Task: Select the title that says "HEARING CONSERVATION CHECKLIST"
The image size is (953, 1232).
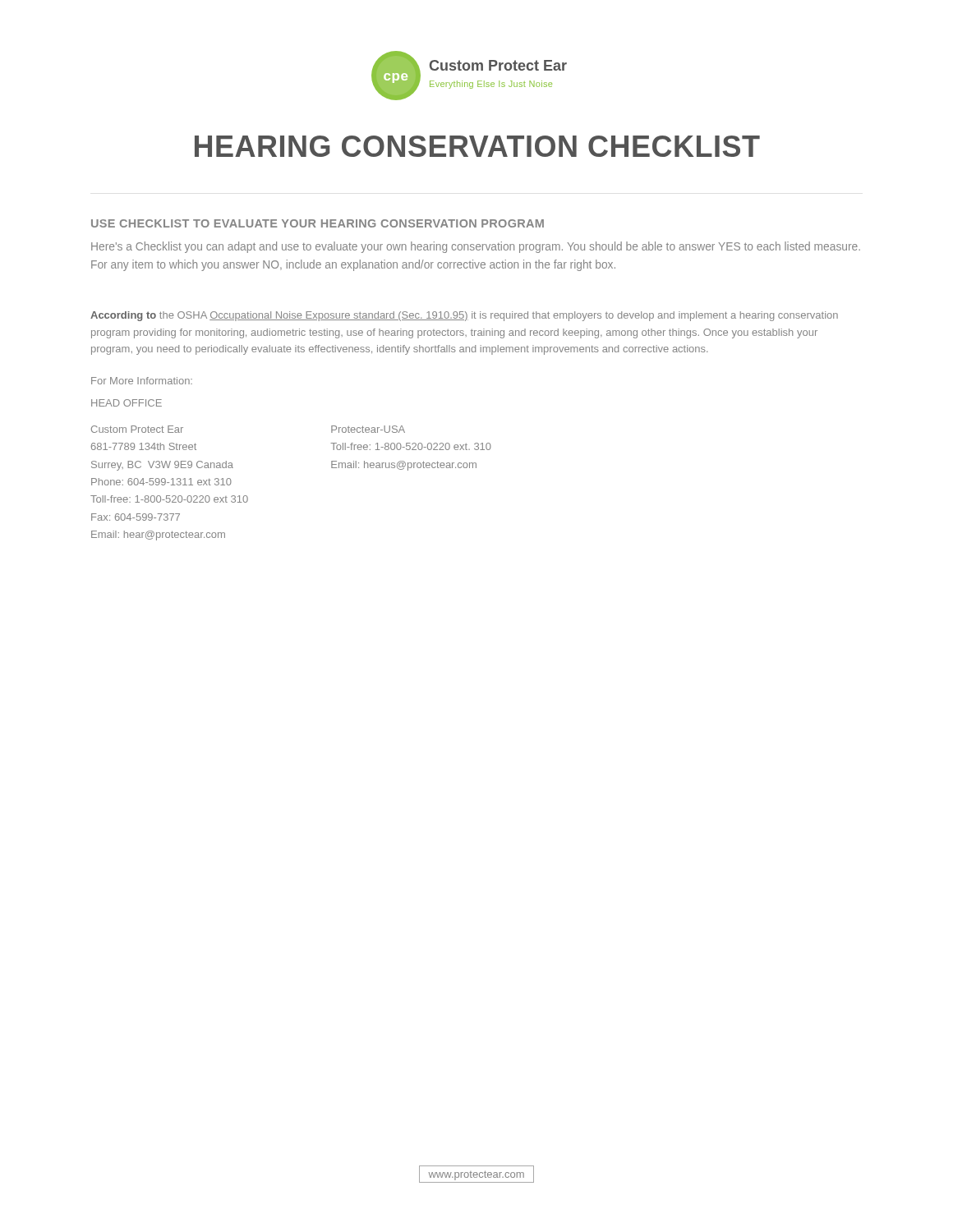Action: click(x=476, y=147)
